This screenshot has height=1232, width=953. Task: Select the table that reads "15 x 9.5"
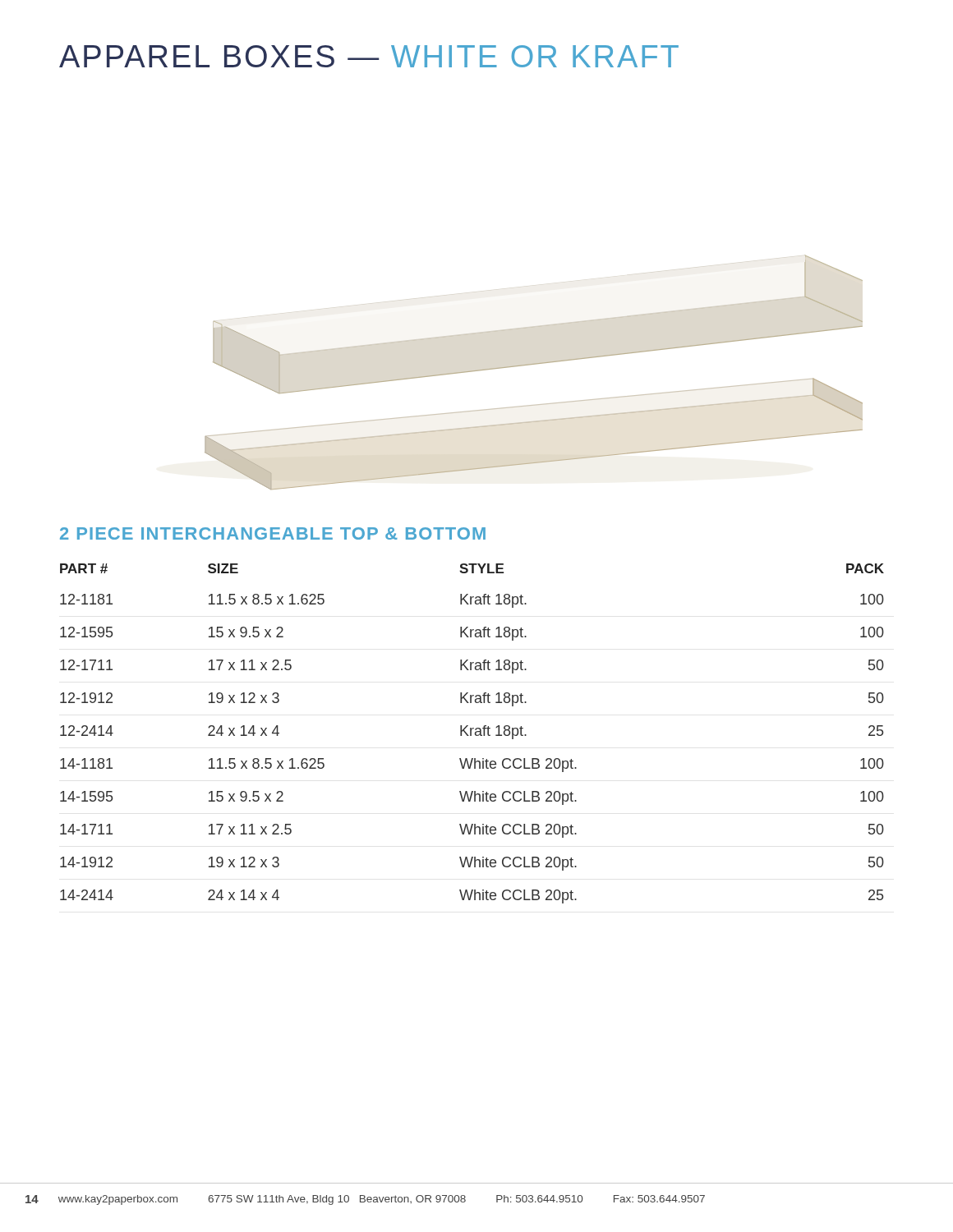click(x=476, y=734)
